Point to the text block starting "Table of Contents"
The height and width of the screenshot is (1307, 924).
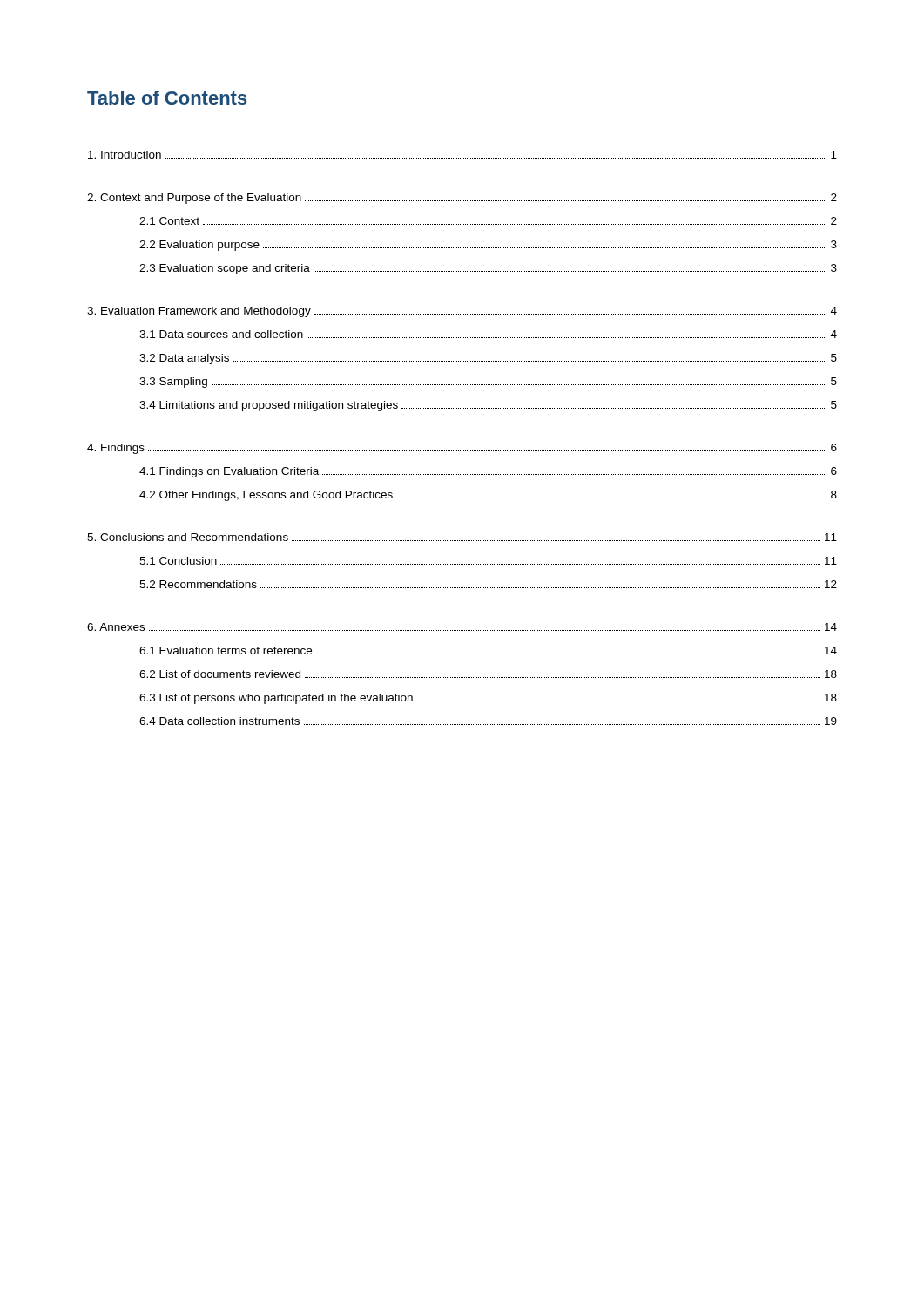167,98
